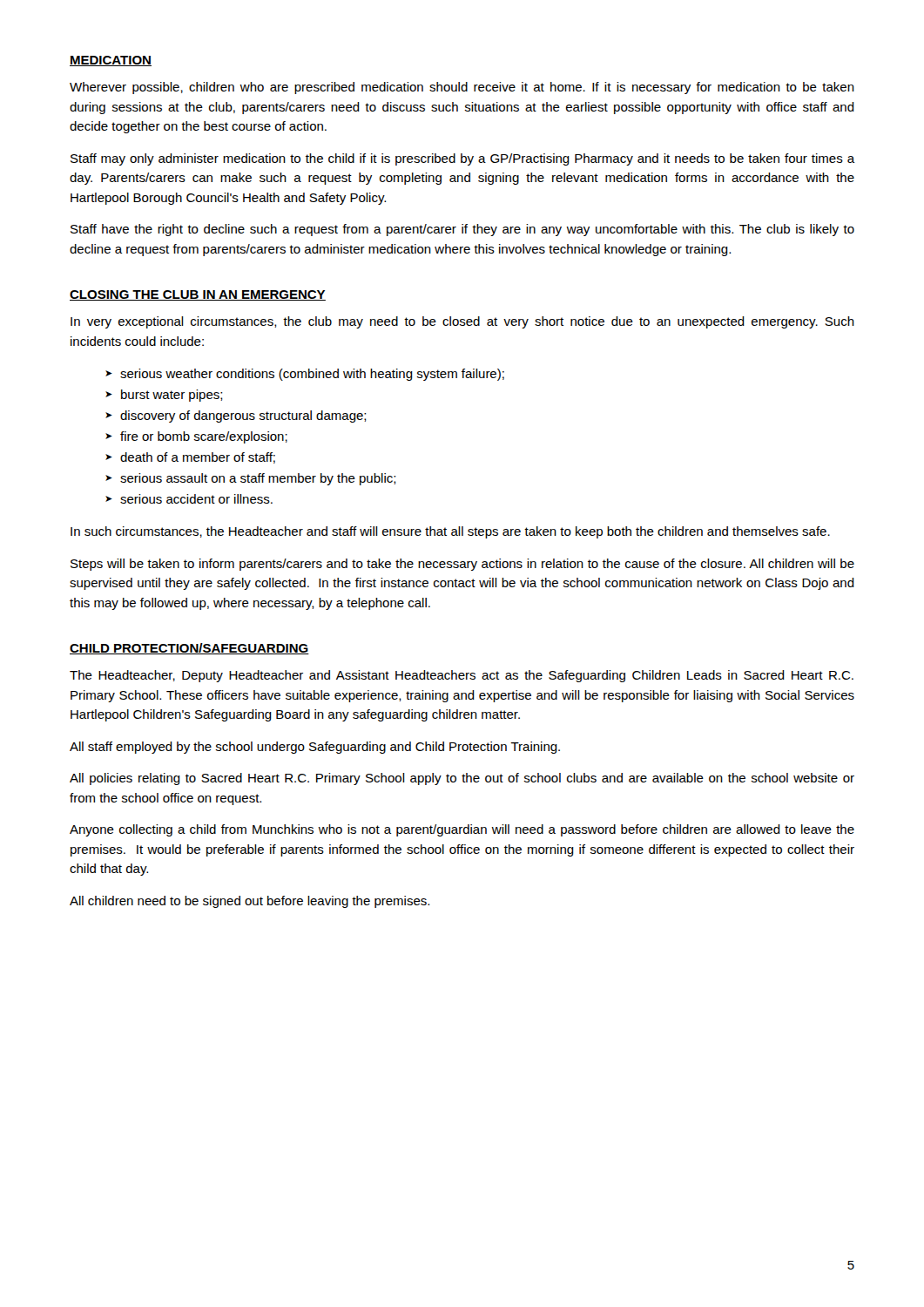Find the block on this page that starts "death of a member"

click(198, 457)
